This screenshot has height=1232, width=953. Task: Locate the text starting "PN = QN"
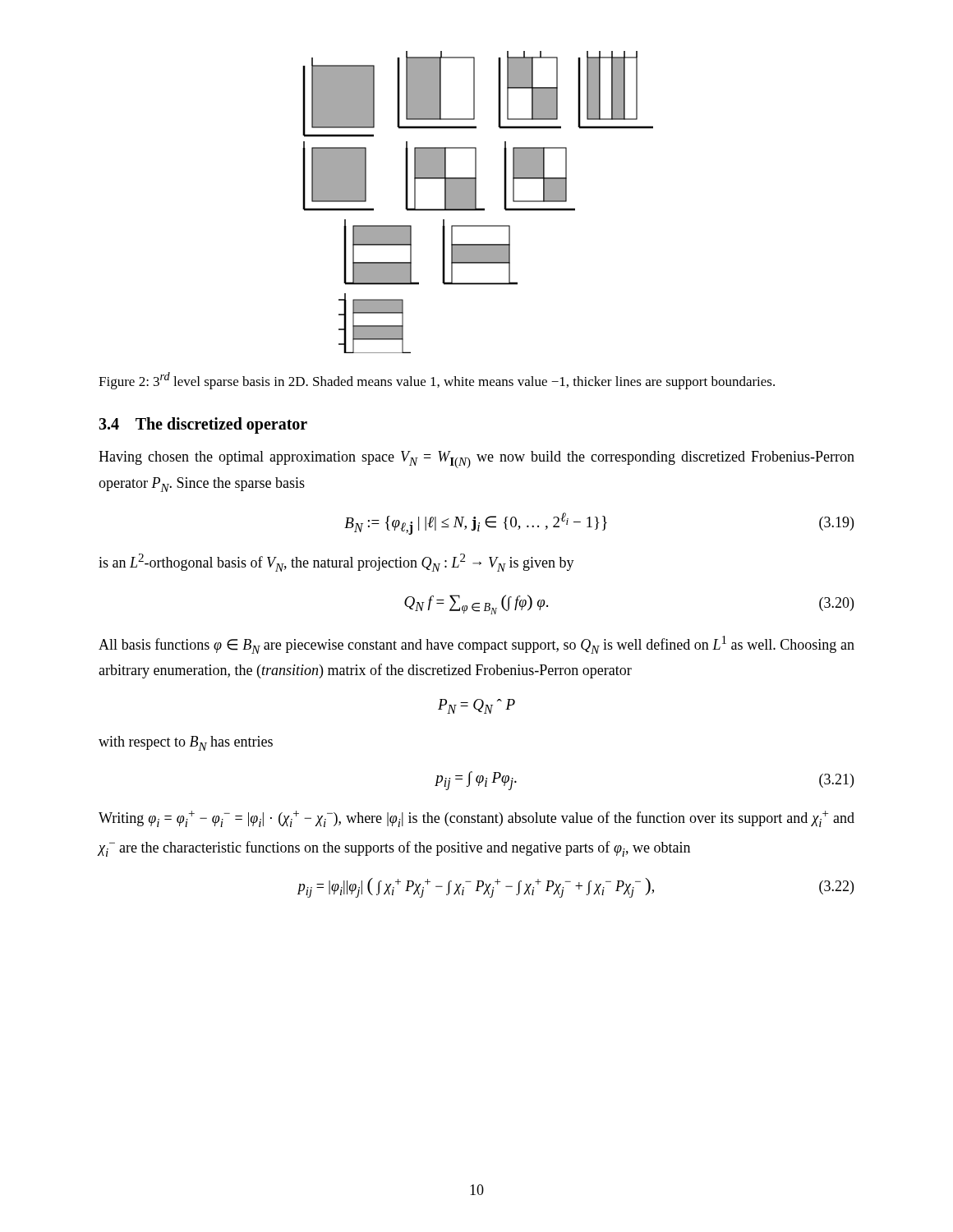(476, 706)
